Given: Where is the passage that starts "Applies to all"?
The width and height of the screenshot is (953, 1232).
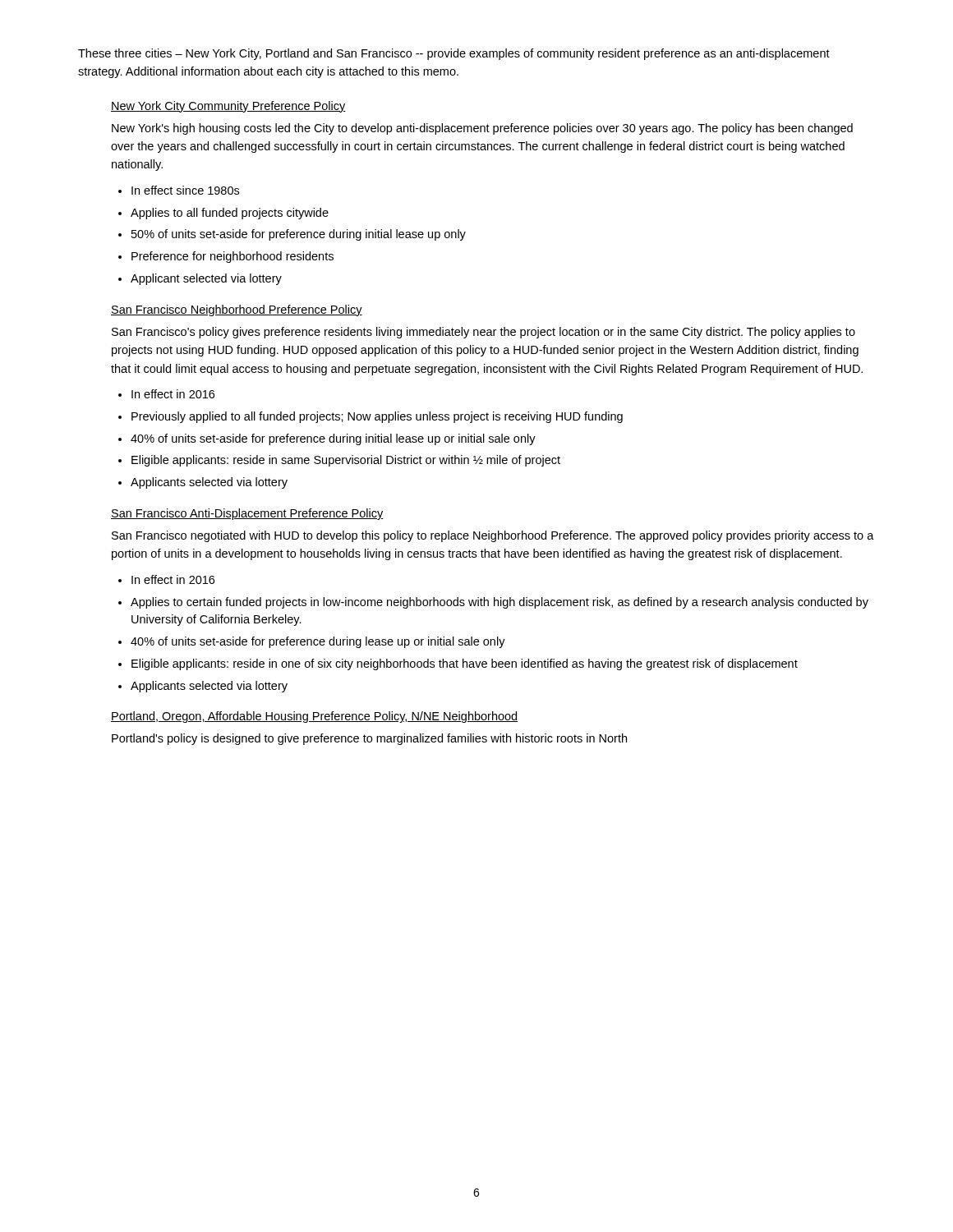Looking at the screenshot, I should click(x=230, y=212).
